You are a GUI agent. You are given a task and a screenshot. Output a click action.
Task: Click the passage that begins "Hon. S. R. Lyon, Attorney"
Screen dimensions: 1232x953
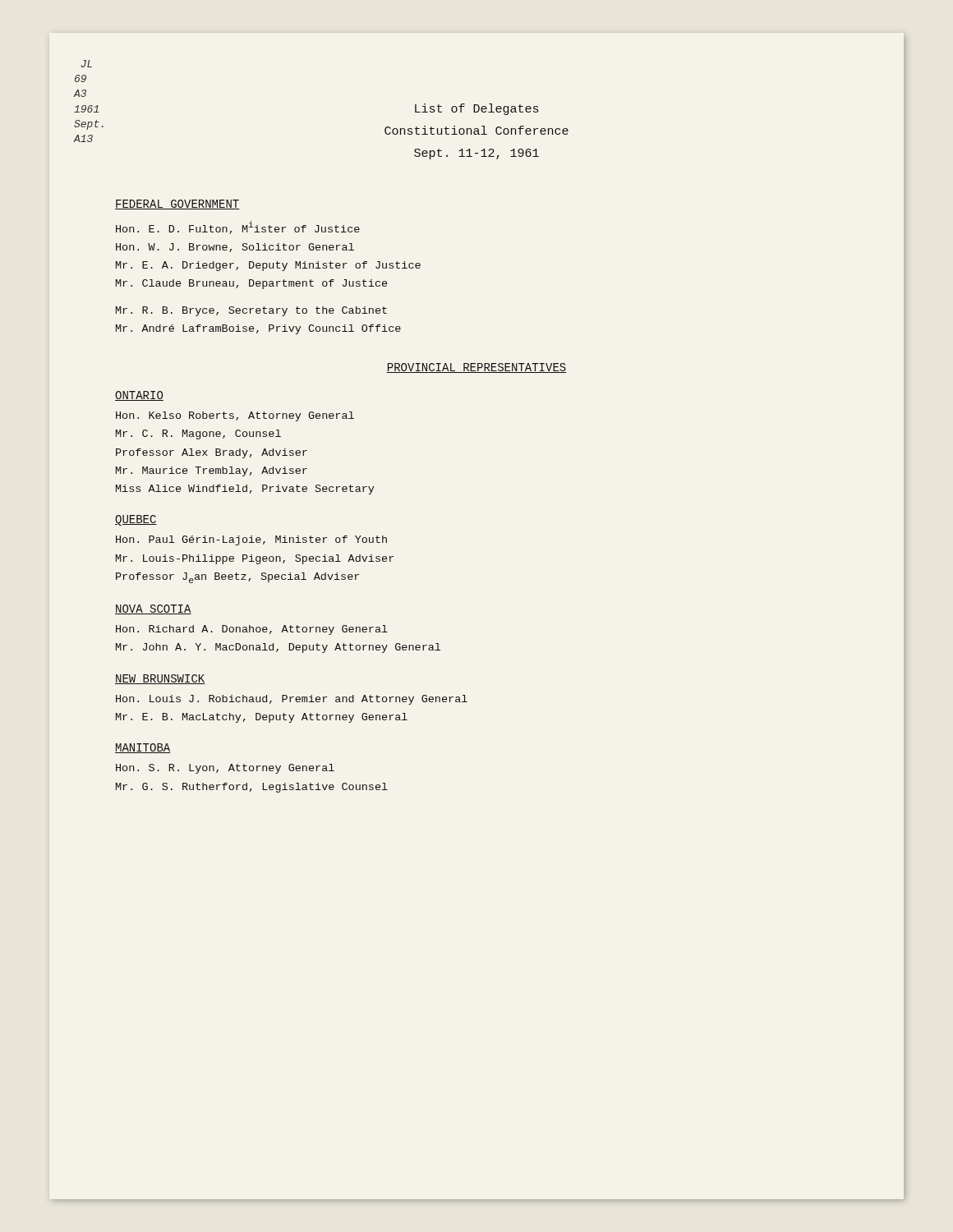click(x=251, y=778)
